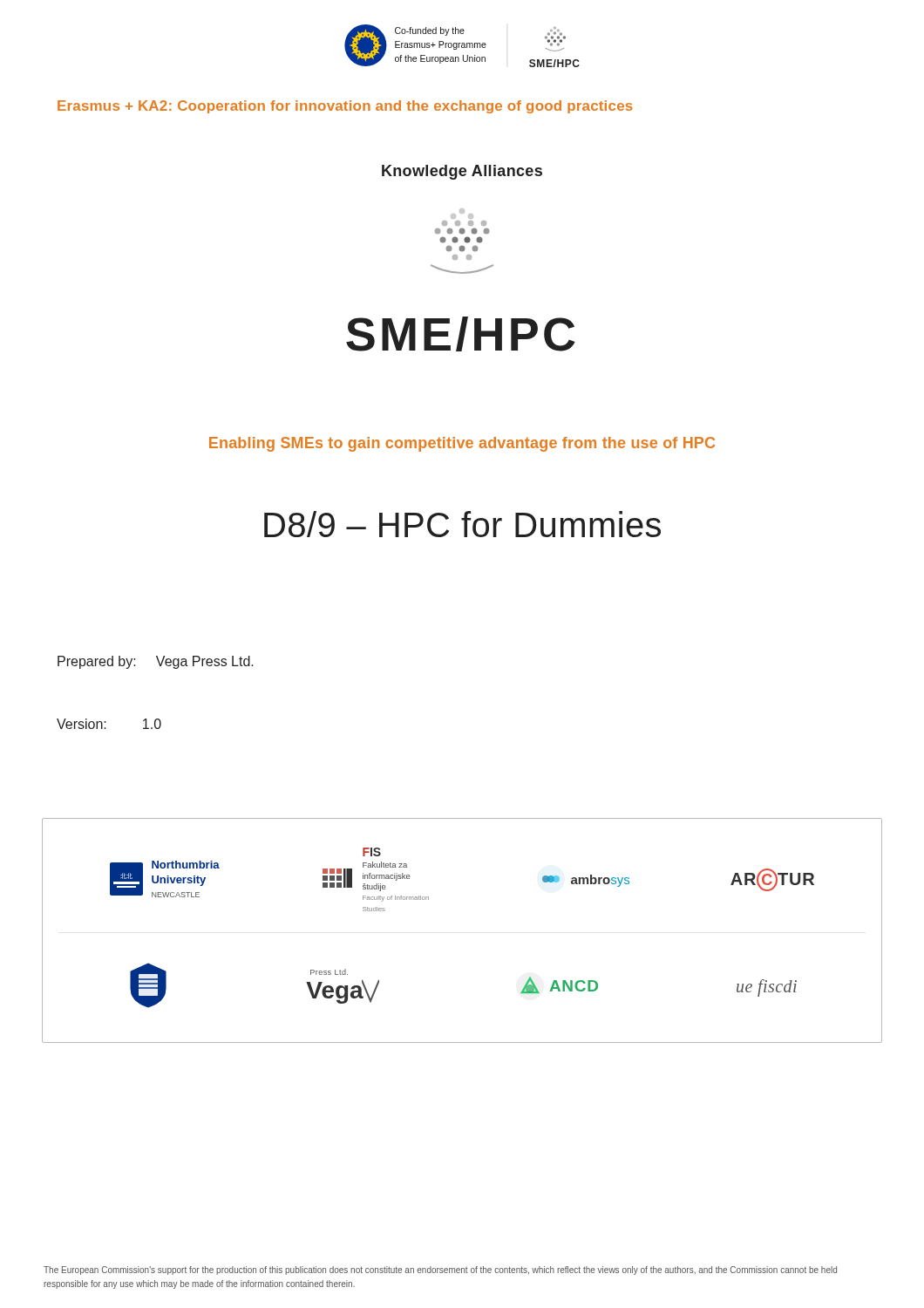Click on the section header containing "Enabling SMEs to gain competitive advantage from"
The width and height of the screenshot is (924, 1308).
pyautogui.click(x=462, y=443)
